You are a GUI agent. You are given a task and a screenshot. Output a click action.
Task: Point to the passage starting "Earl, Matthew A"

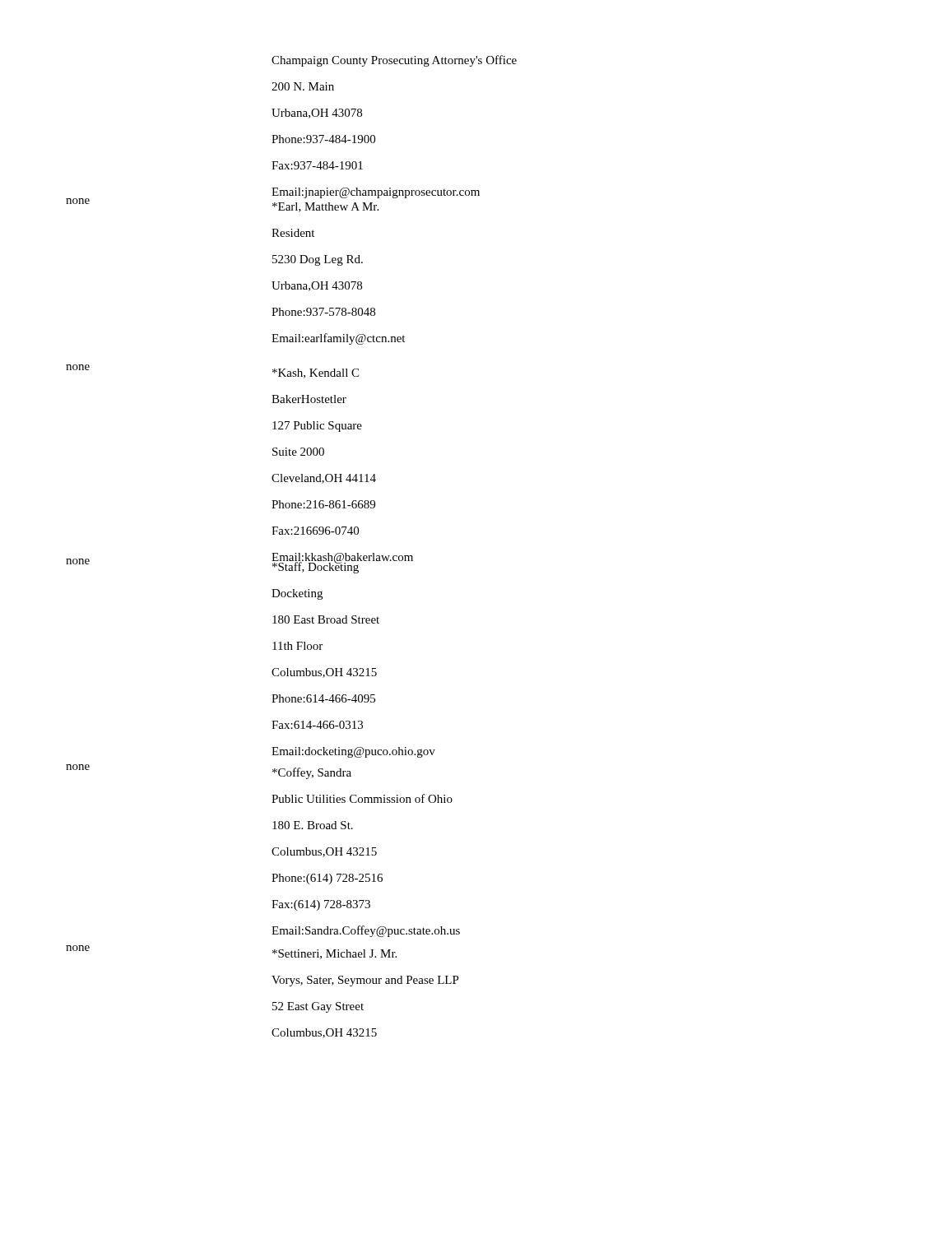(x=325, y=207)
